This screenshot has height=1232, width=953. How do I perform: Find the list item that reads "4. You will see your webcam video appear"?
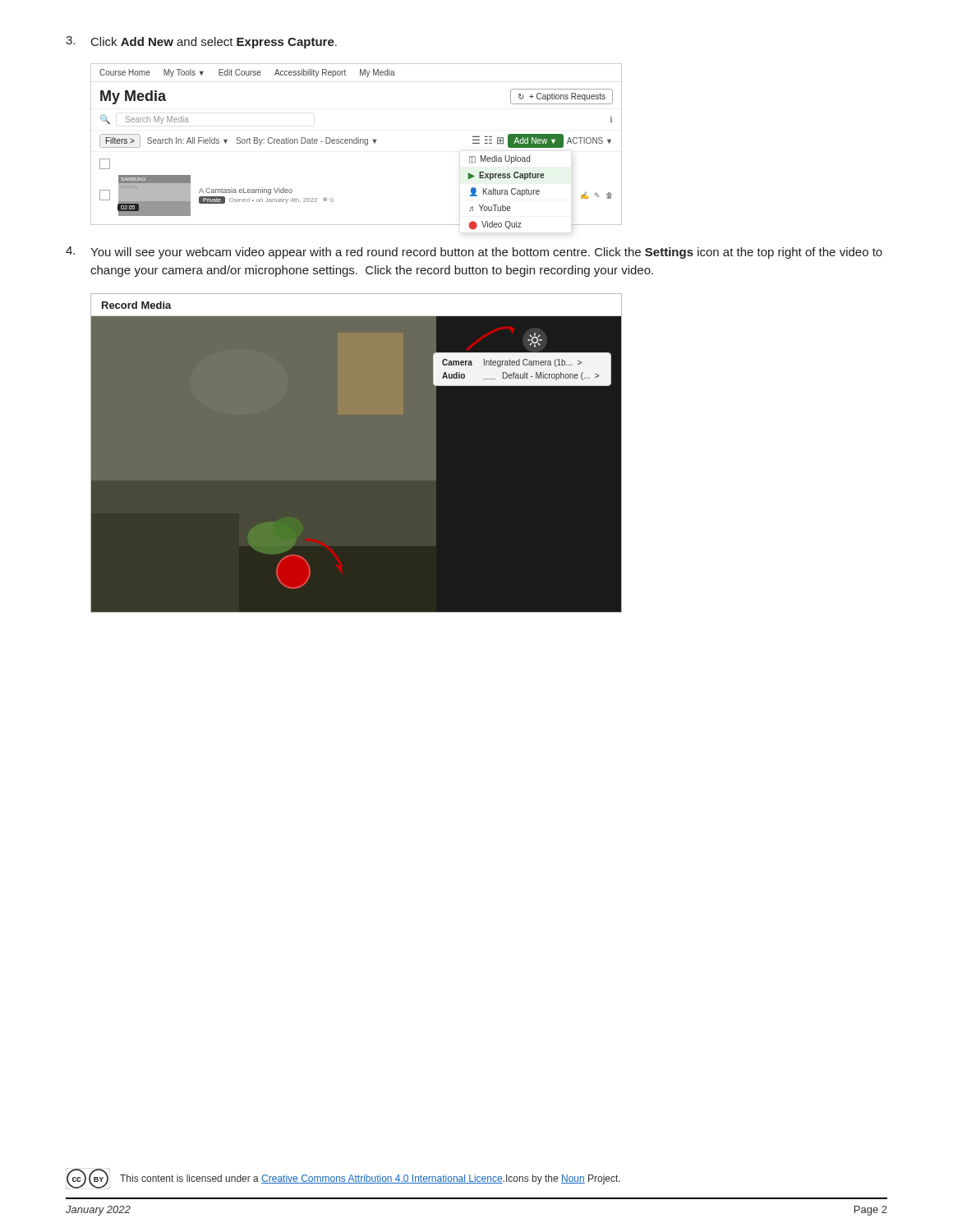pos(476,261)
